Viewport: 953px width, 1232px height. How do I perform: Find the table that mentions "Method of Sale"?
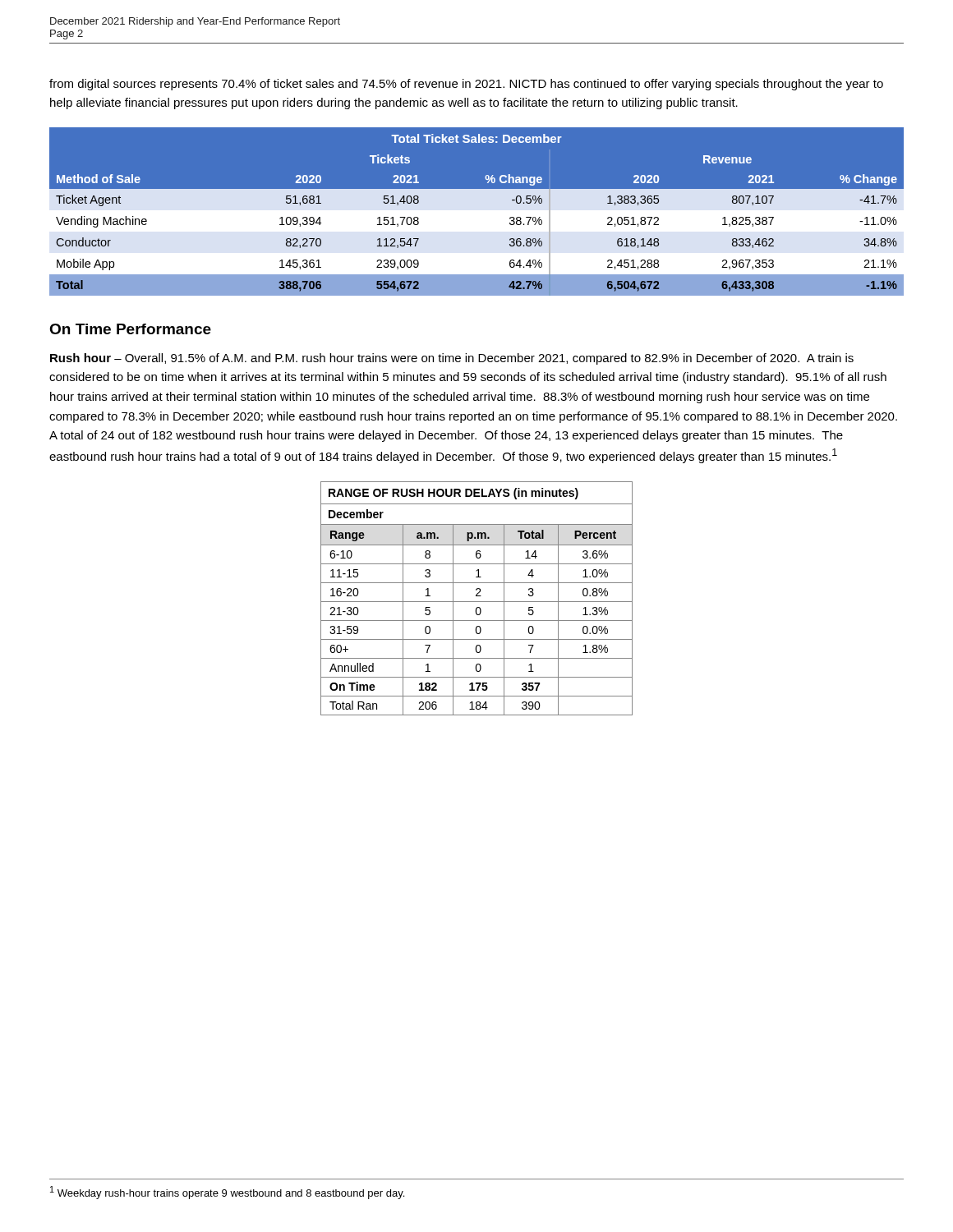tap(476, 211)
